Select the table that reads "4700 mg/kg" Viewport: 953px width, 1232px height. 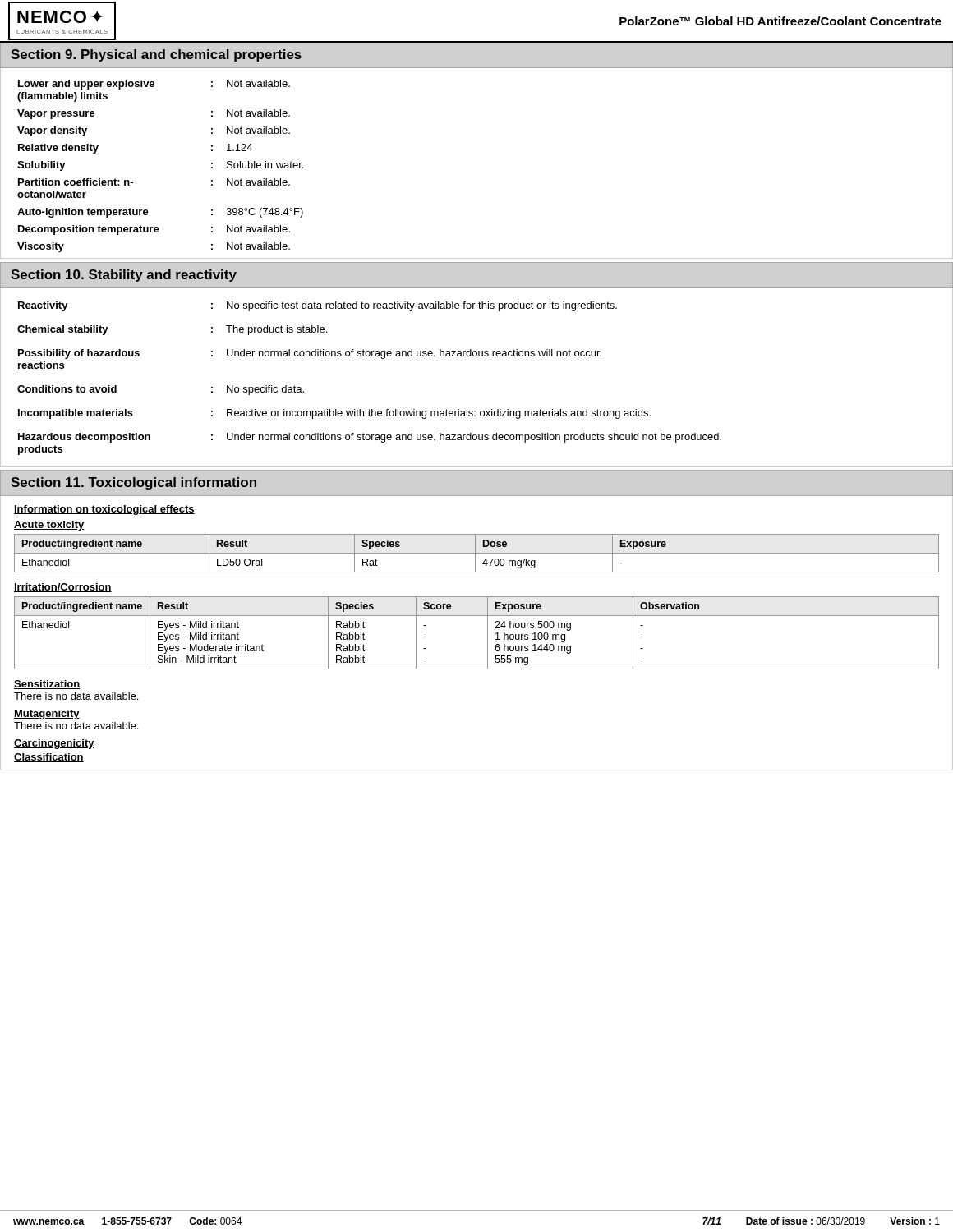[x=476, y=553]
